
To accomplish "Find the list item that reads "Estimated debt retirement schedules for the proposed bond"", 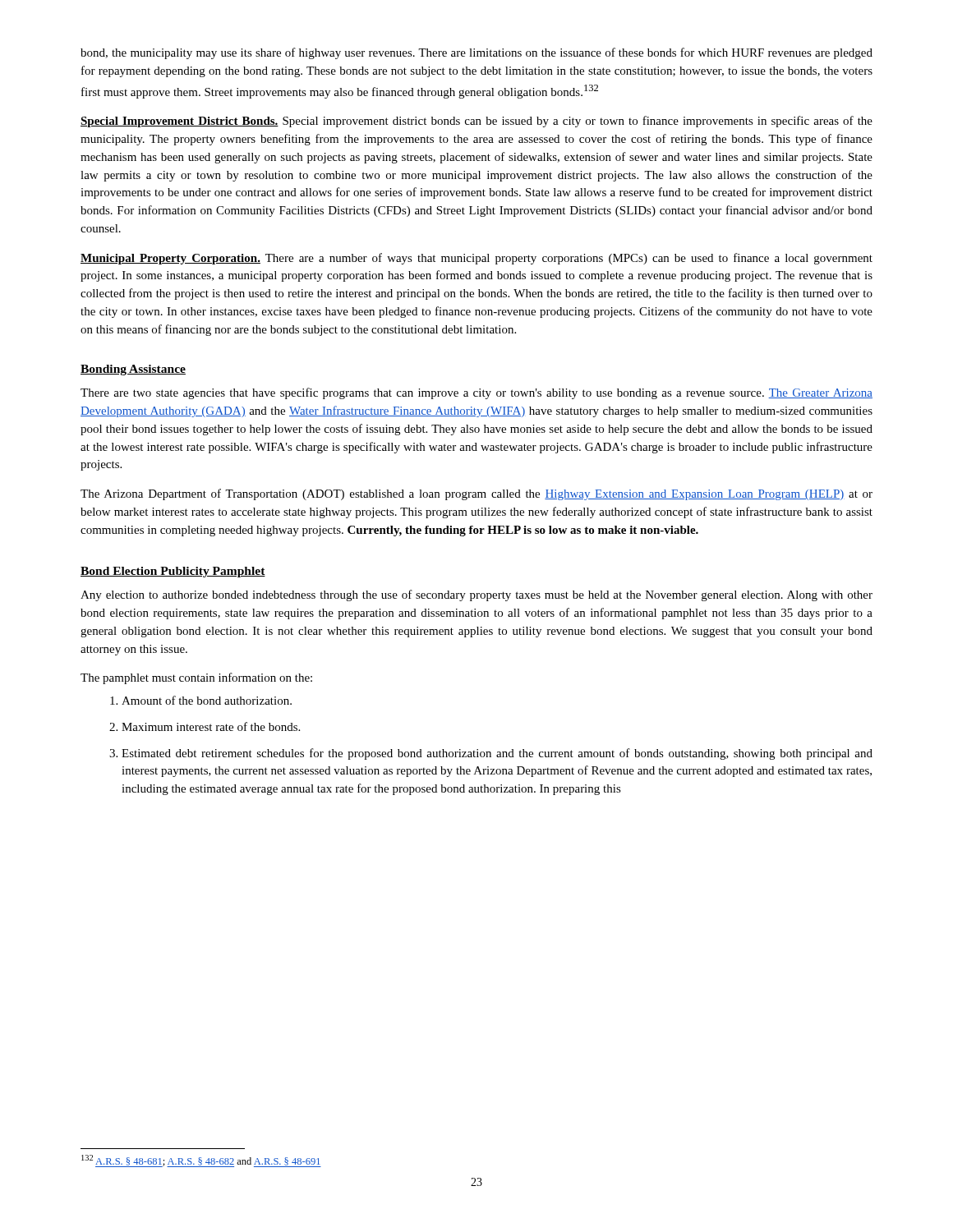I will point(497,771).
